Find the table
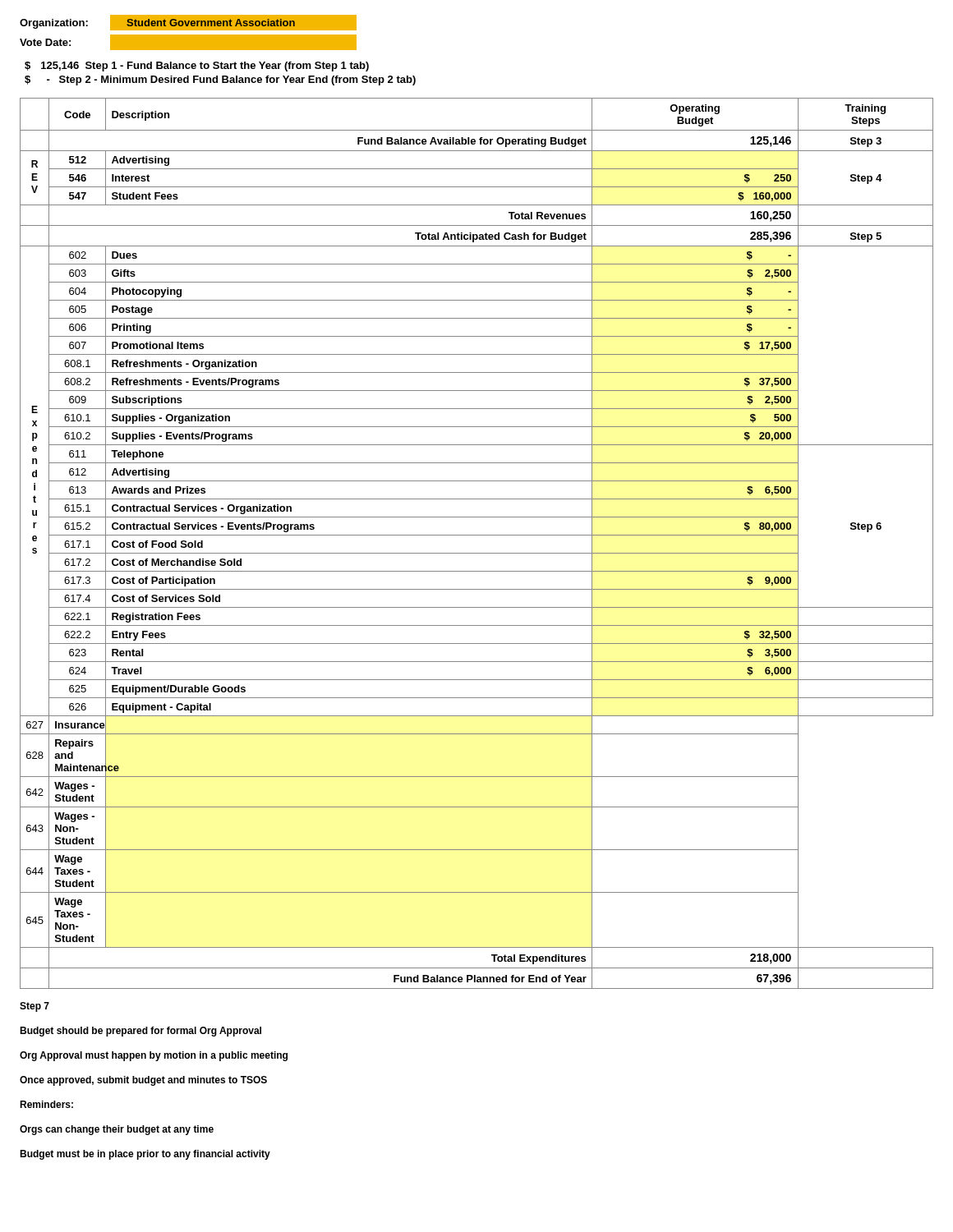 point(476,543)
